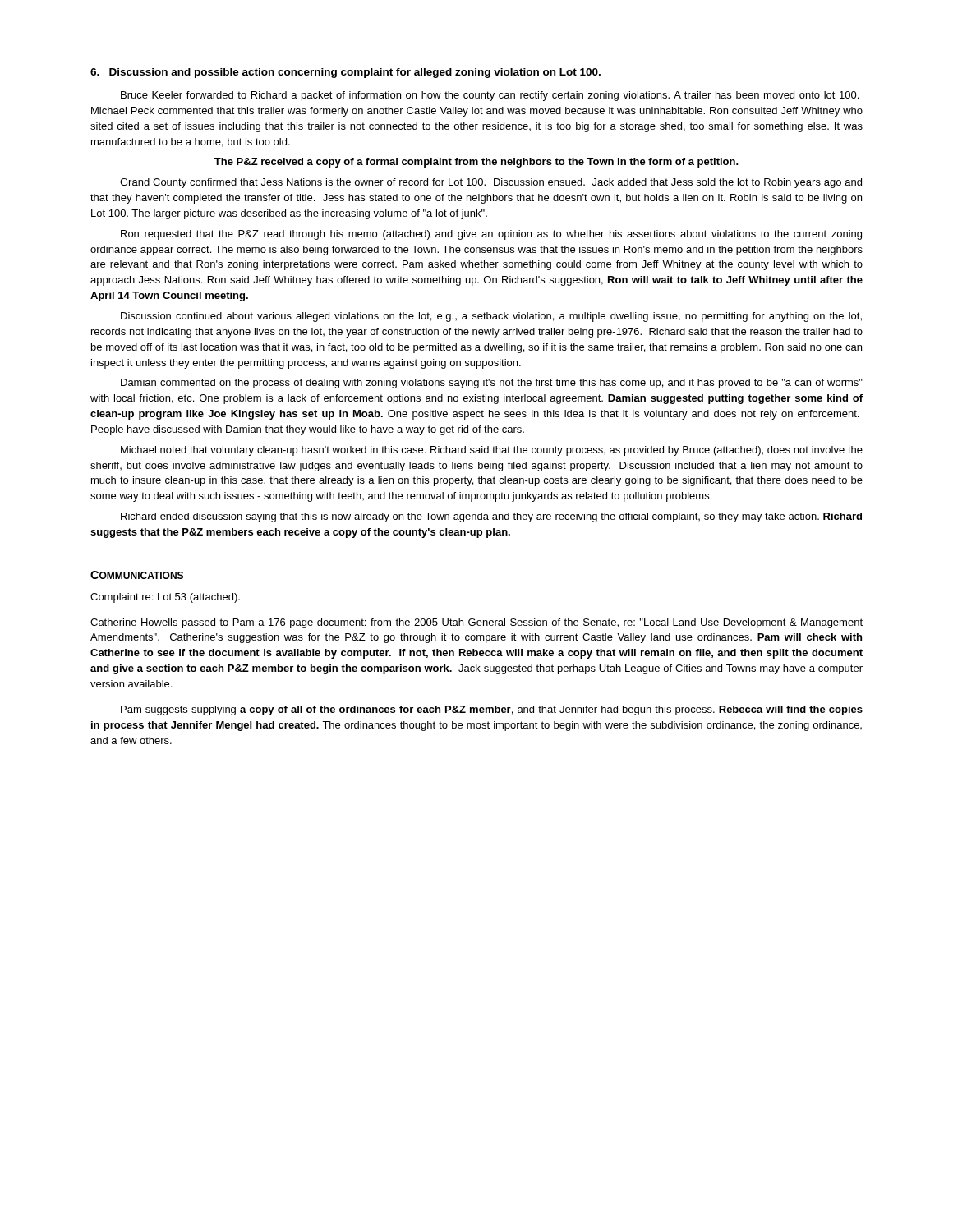The height and width of the screenshot is (1232, 953).
Task: Find the block on this page that starts "Michael noted that voluntary clean-up hasn't"
Action: pos(476,473)
